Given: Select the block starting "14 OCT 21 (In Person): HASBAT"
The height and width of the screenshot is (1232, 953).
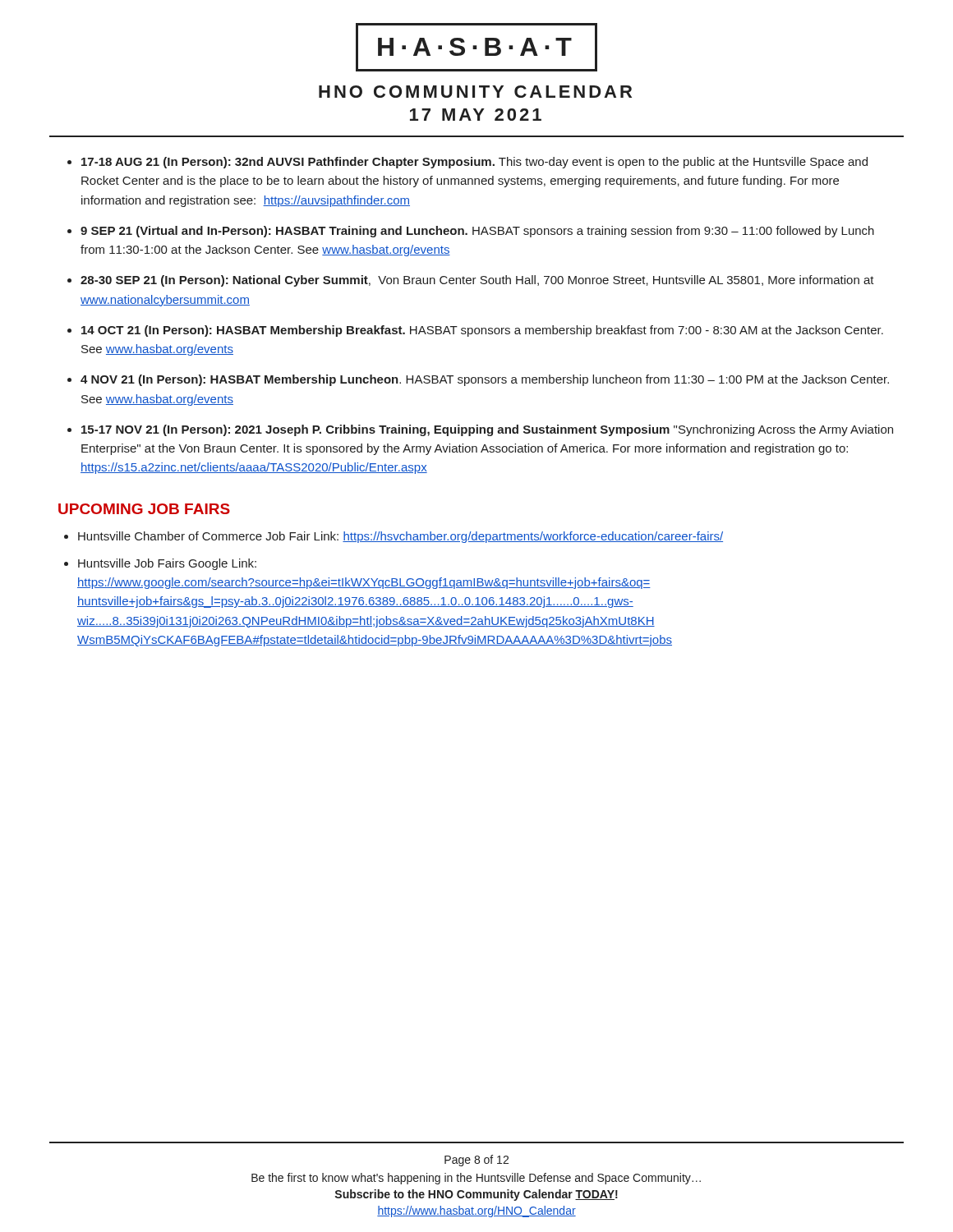Looking at the screenshot, I should (x=482, y=339).
